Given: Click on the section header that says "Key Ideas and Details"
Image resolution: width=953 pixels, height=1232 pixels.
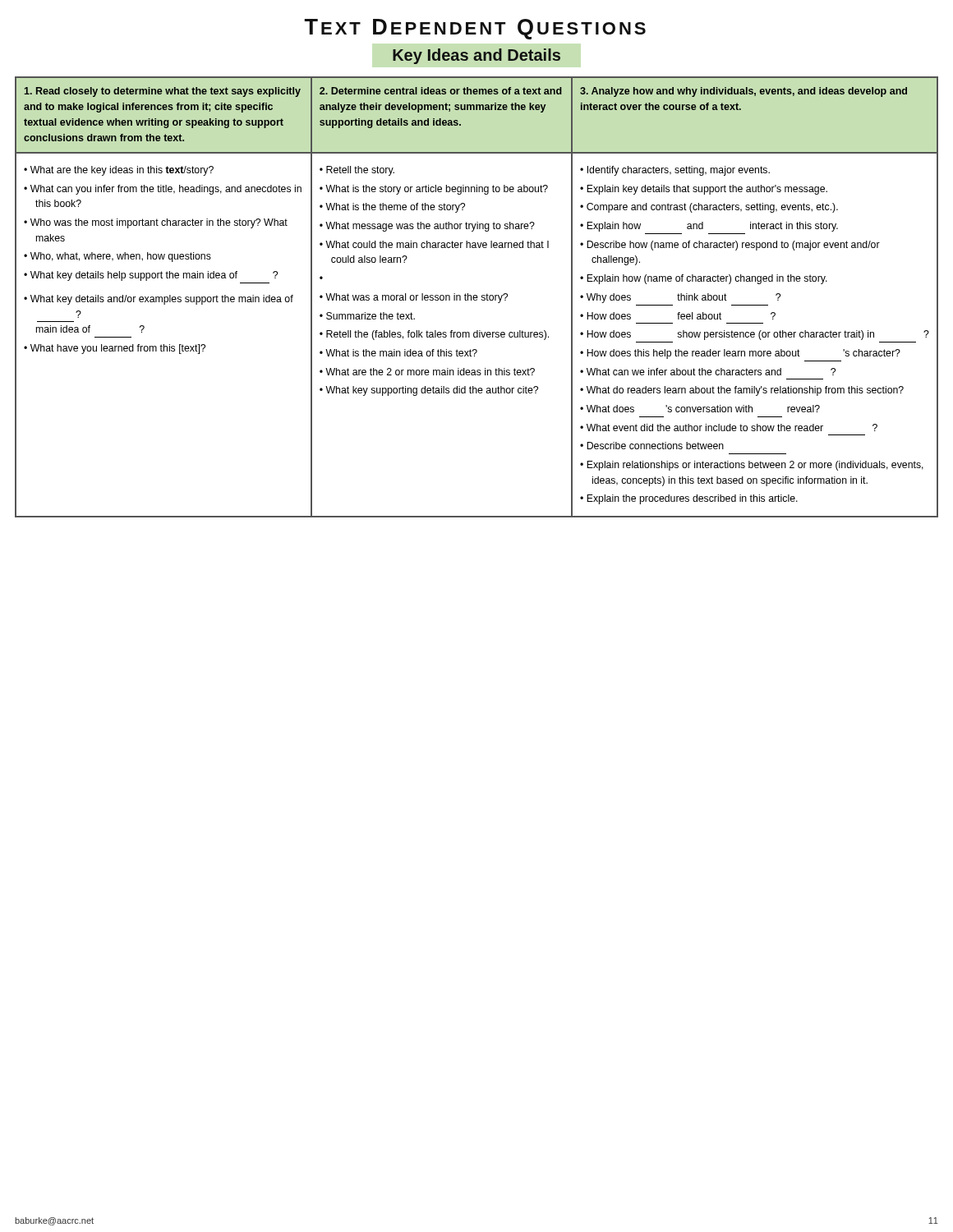Looking at the screenshot, I should (476, 55).
